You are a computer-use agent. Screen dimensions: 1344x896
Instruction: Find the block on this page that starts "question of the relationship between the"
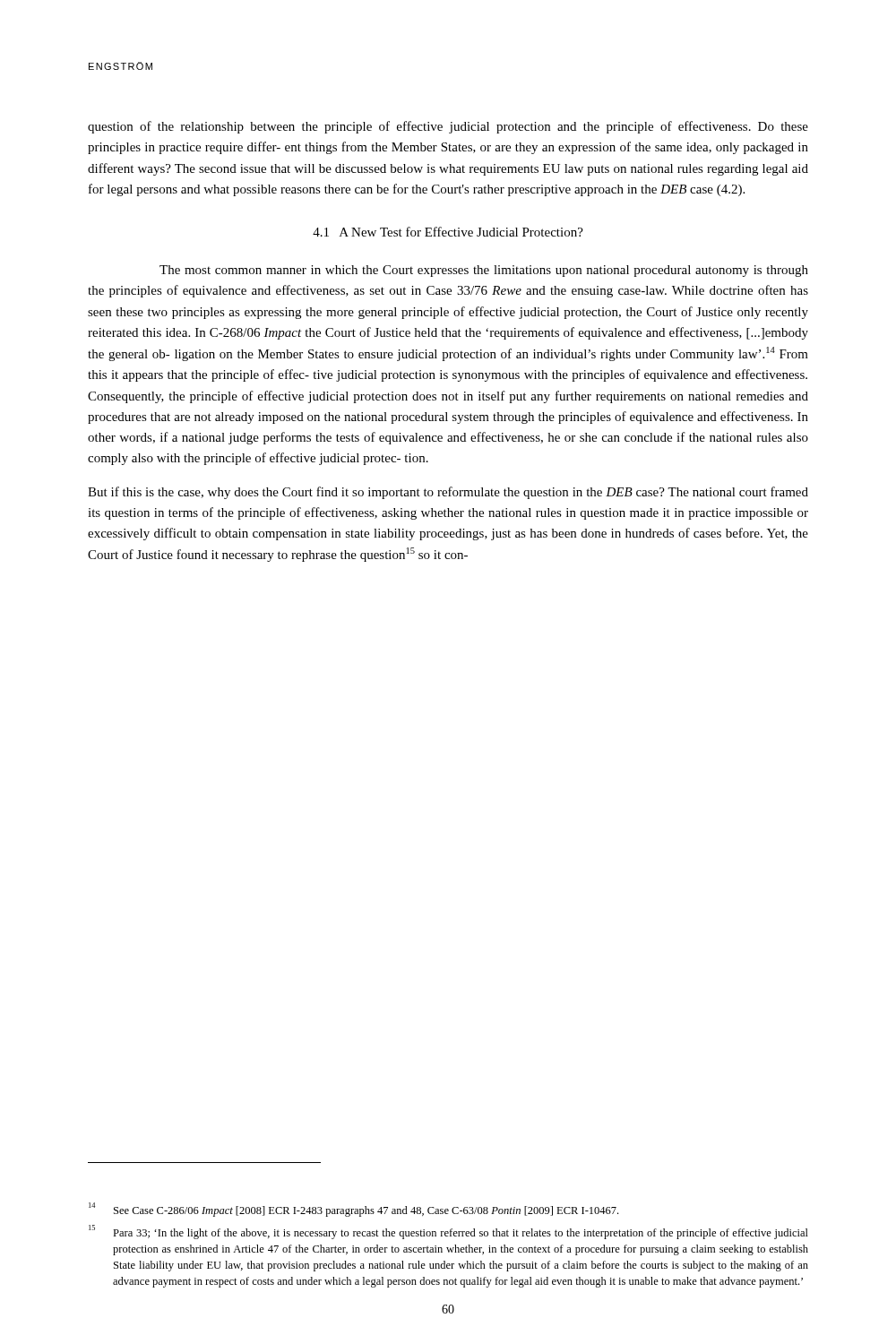tap(448, 158)
